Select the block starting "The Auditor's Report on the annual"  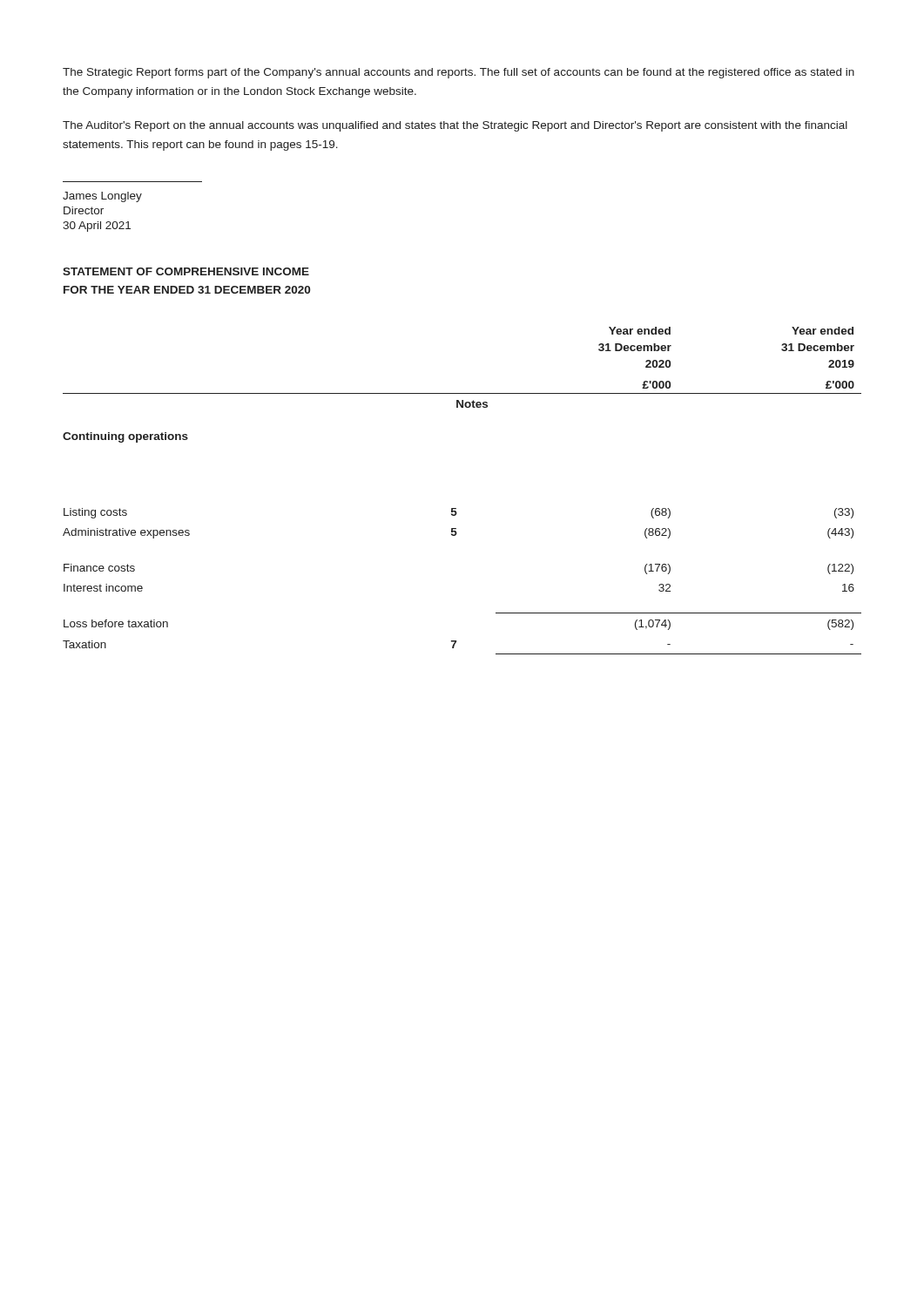point(455,135)
